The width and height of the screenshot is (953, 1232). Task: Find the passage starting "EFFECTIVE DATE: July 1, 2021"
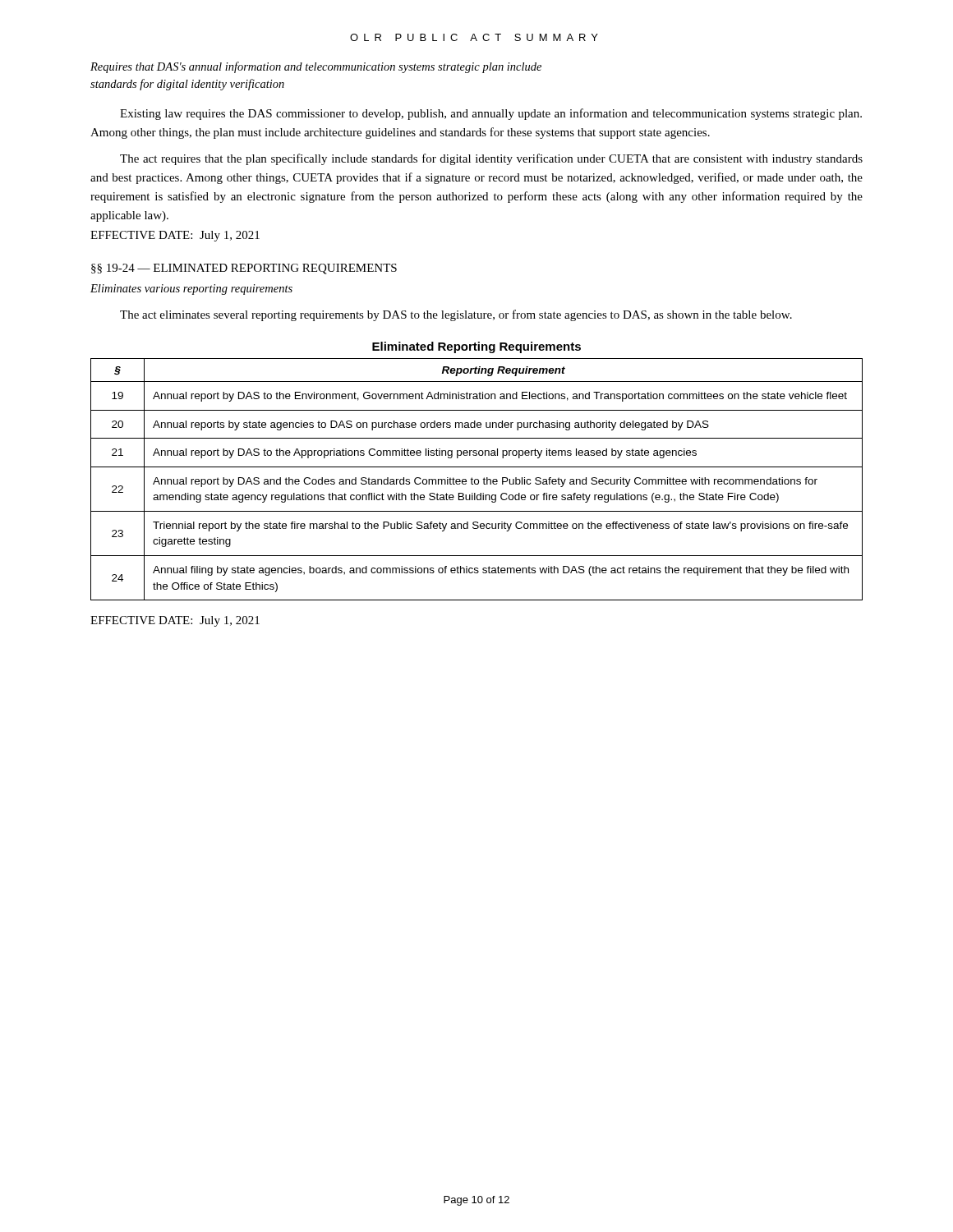click(x=175, y=620)
